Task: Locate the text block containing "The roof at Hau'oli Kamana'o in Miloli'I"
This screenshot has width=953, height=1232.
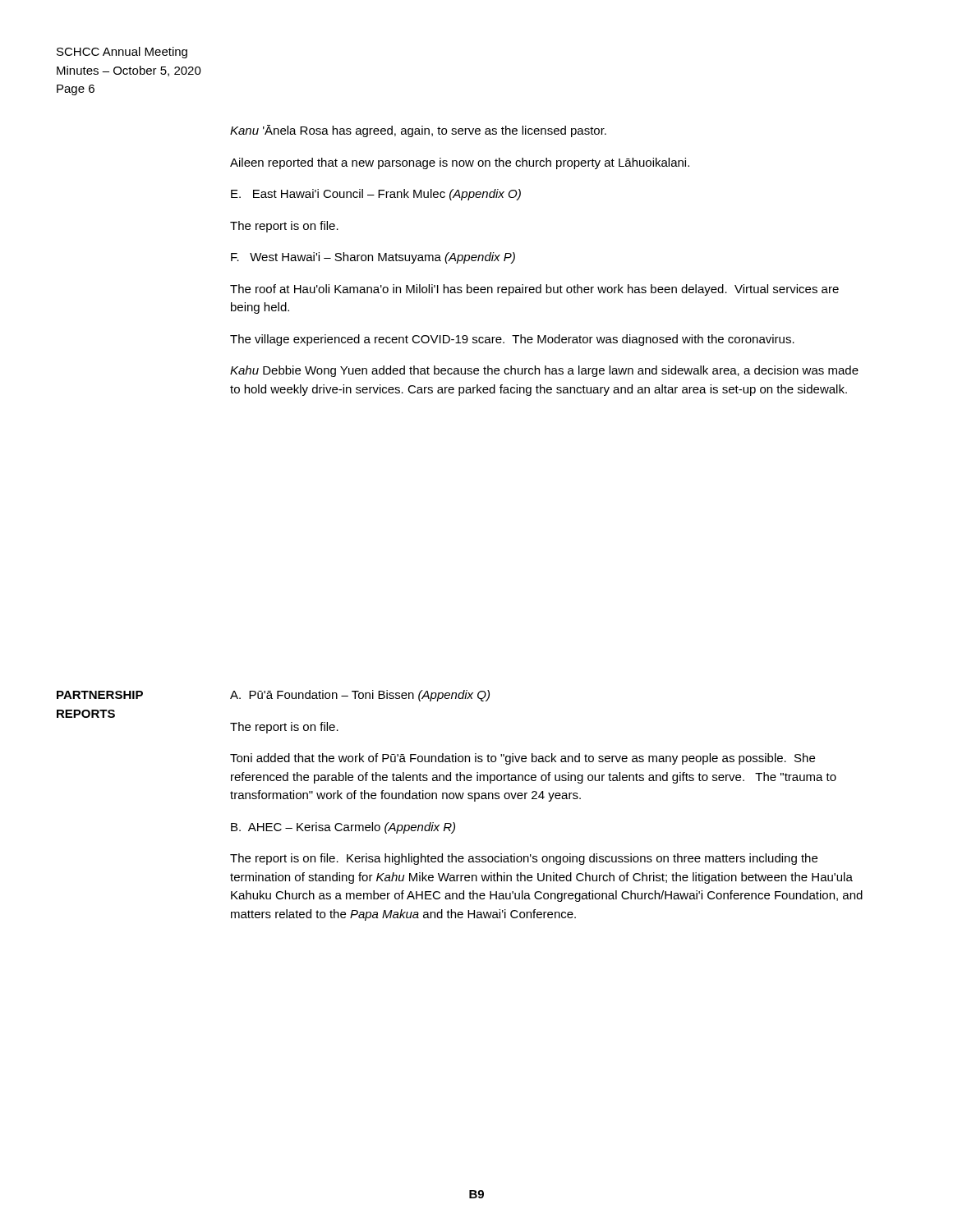Action: [x=535, y=298]
